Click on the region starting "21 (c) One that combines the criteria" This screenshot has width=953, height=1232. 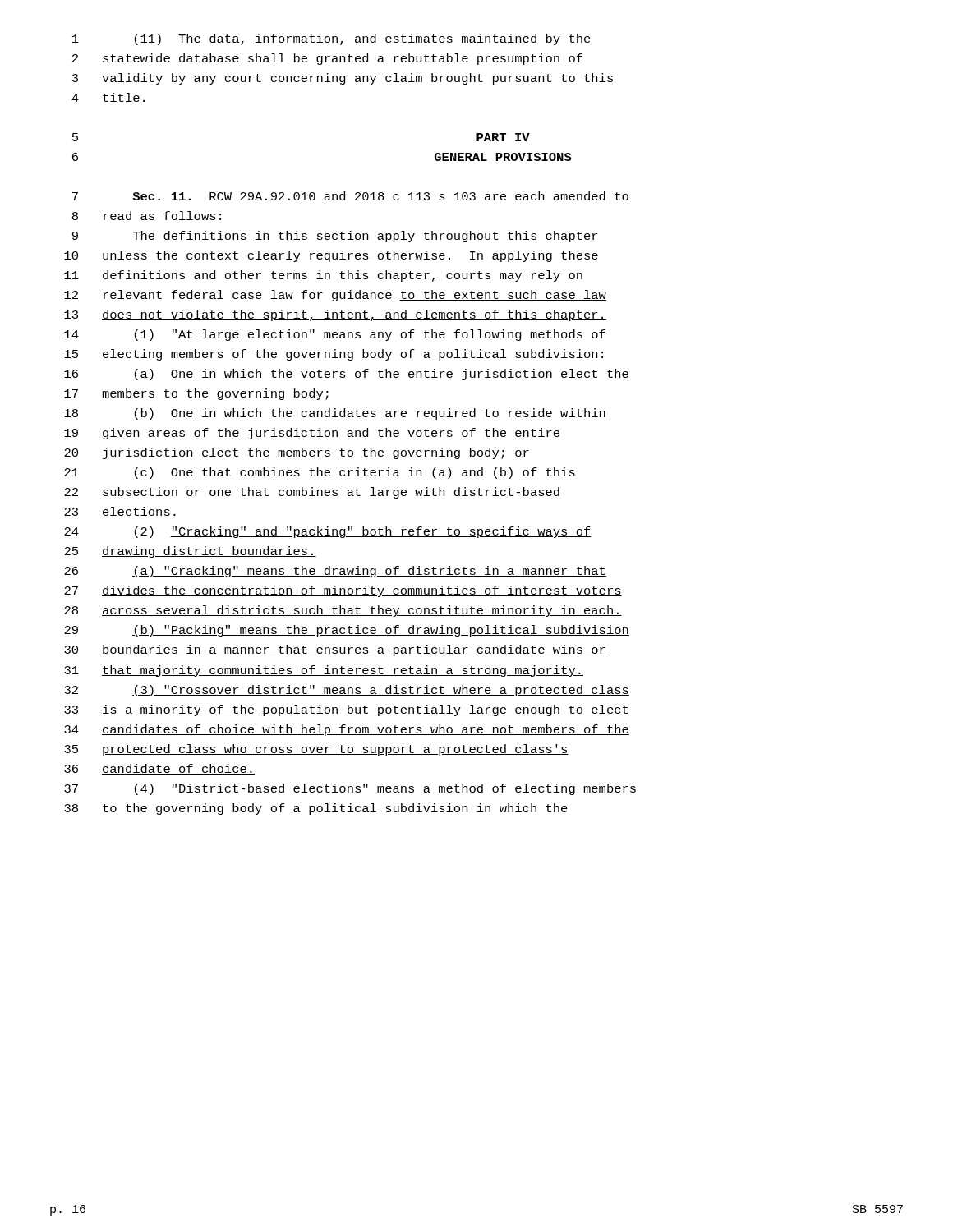(x=476, y=493)
